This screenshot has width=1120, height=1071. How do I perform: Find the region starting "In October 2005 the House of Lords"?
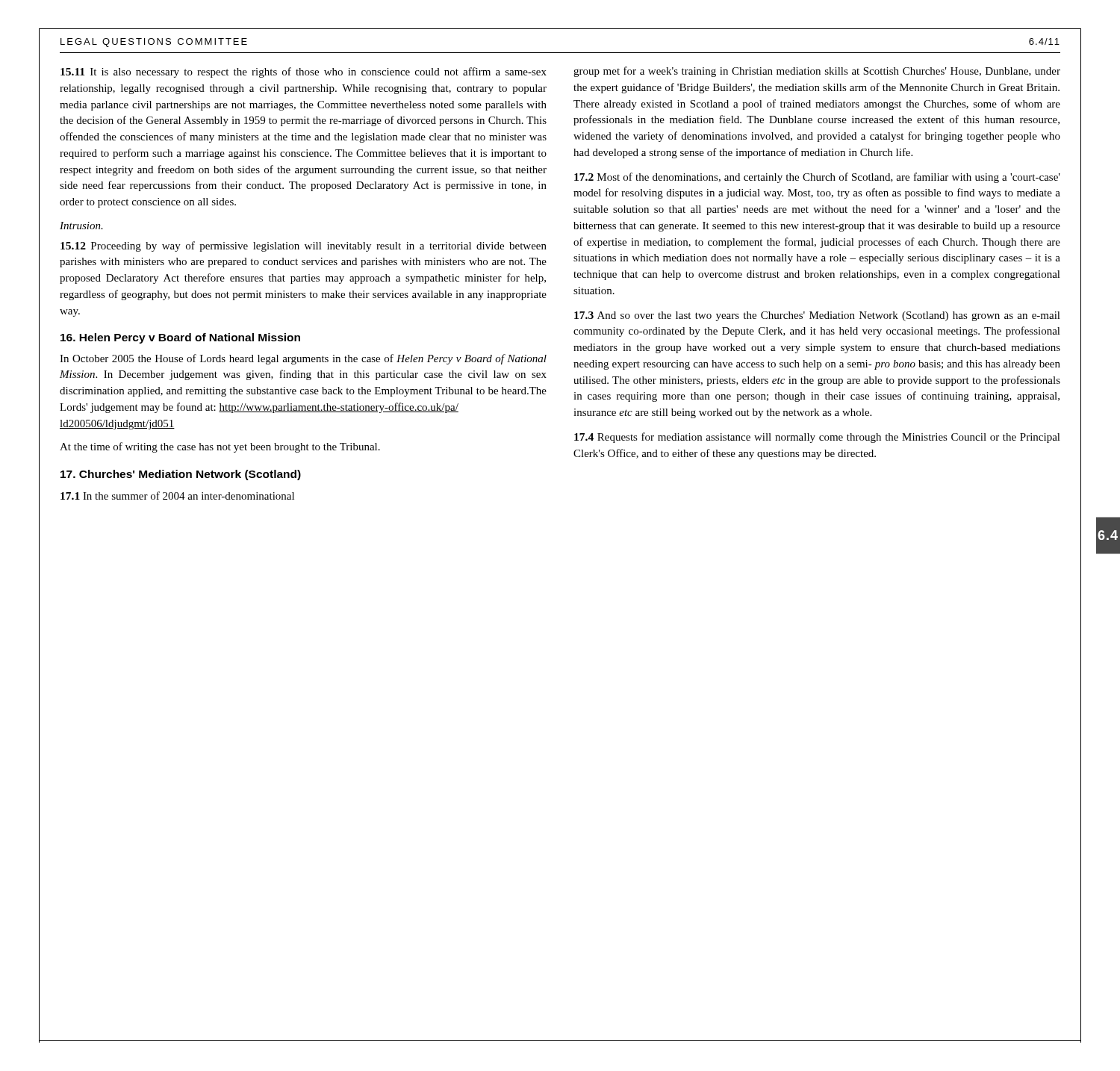coord(303,391)
